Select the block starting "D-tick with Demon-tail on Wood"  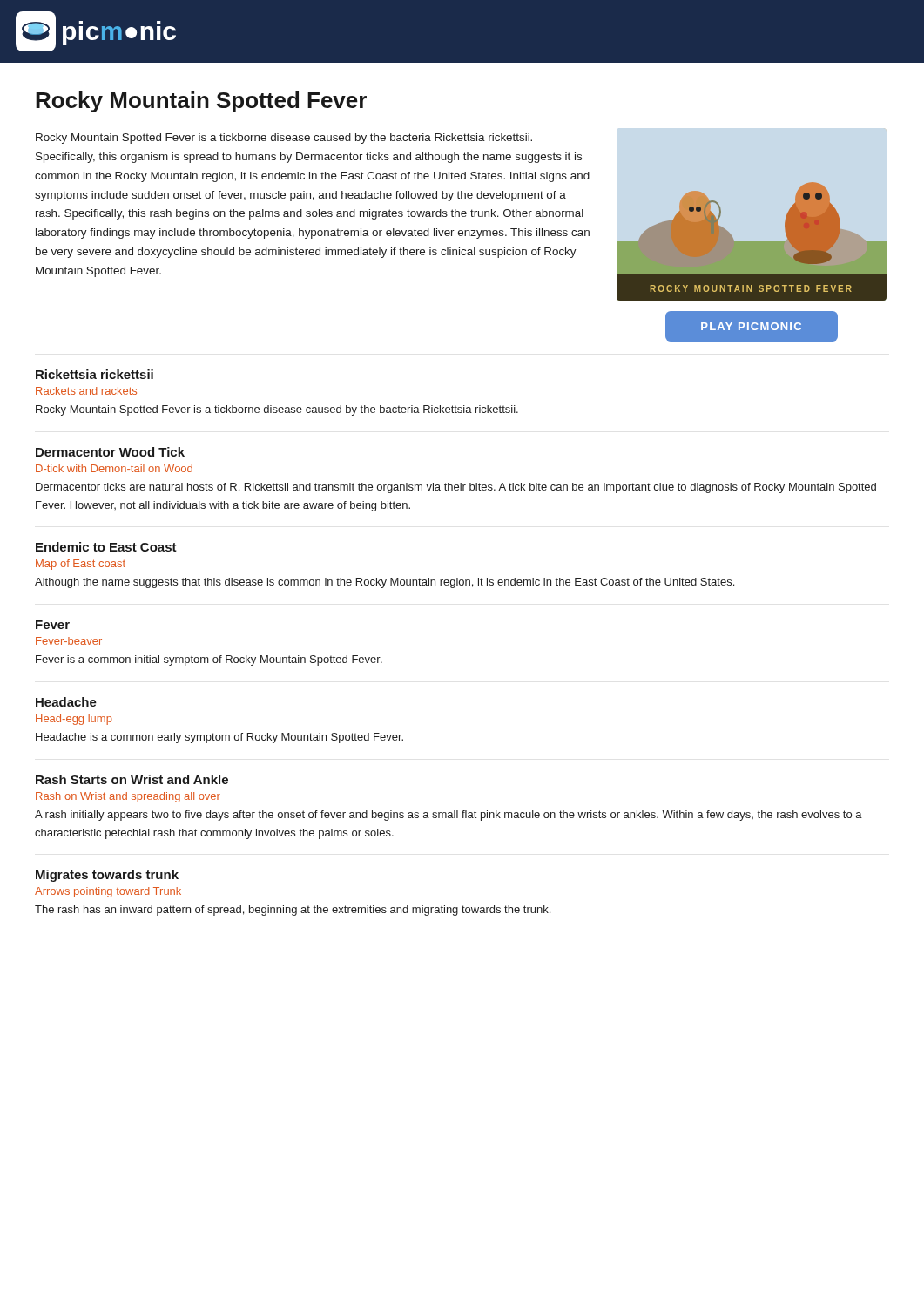coord(114,468)
